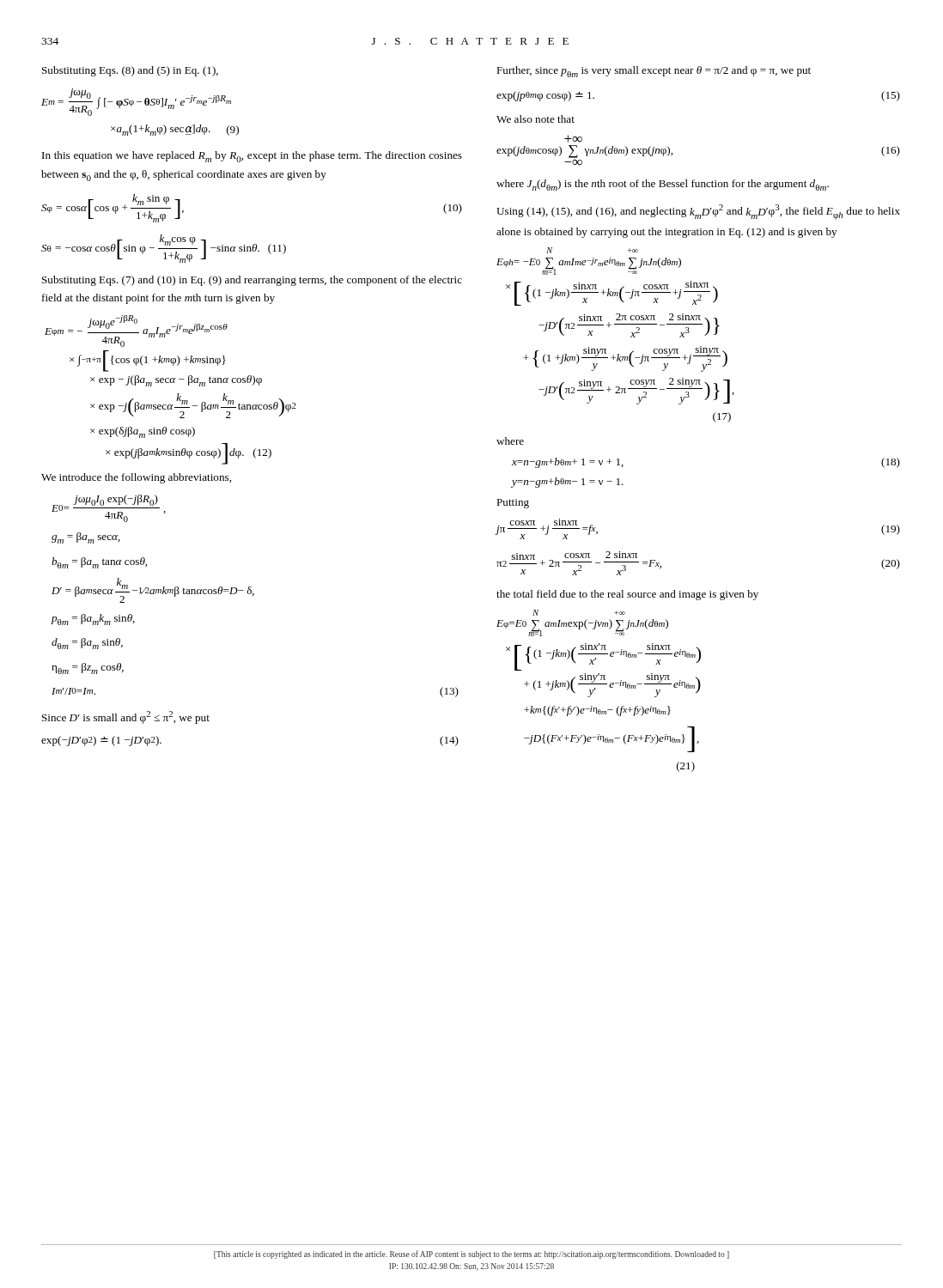This screenshot has height=1288, width=943.
Task: Click the passage that begins "Substituting Eqs. (7)"
Action: pos(252,289)
